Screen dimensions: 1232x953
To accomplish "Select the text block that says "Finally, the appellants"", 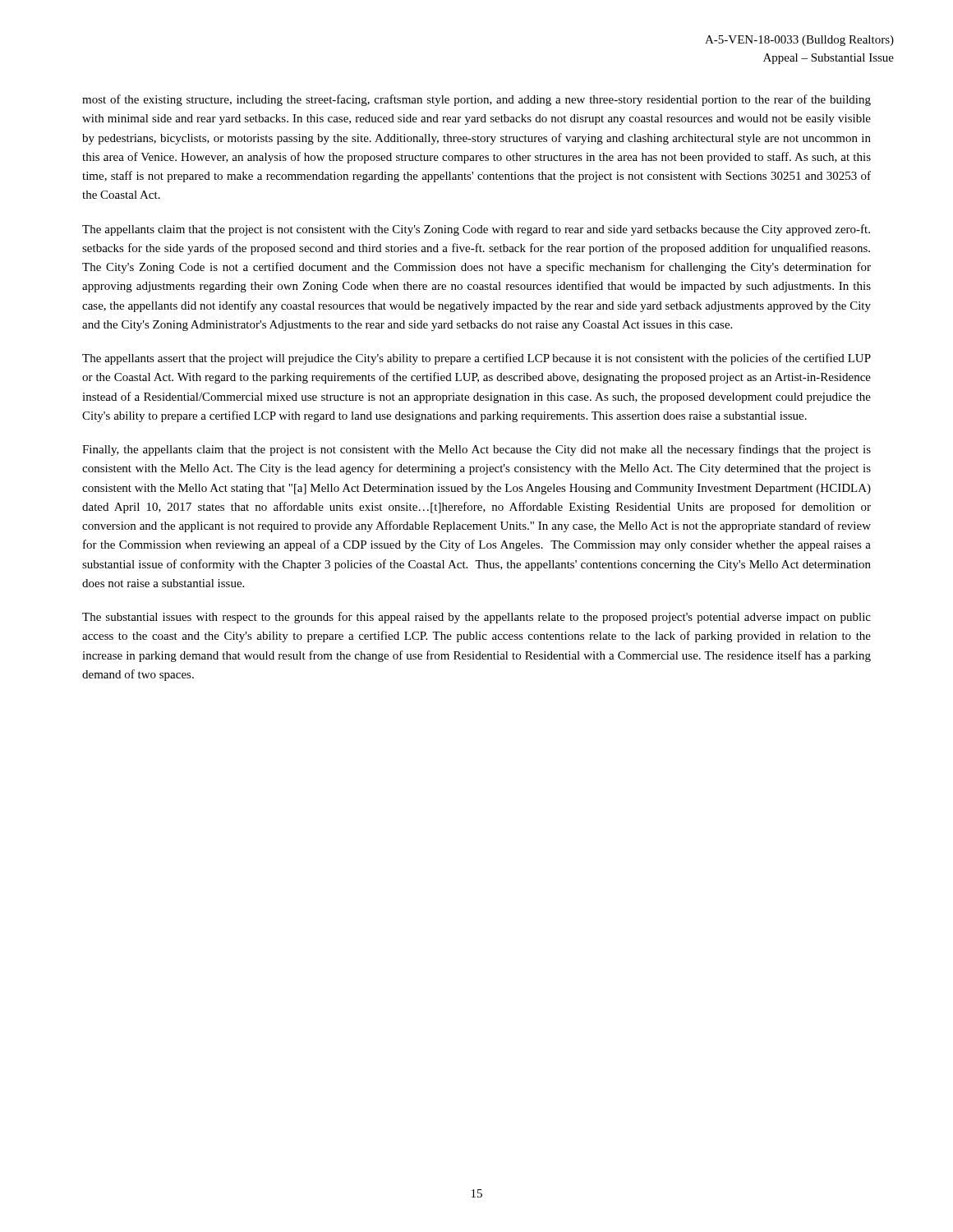I will coord(476,516).
